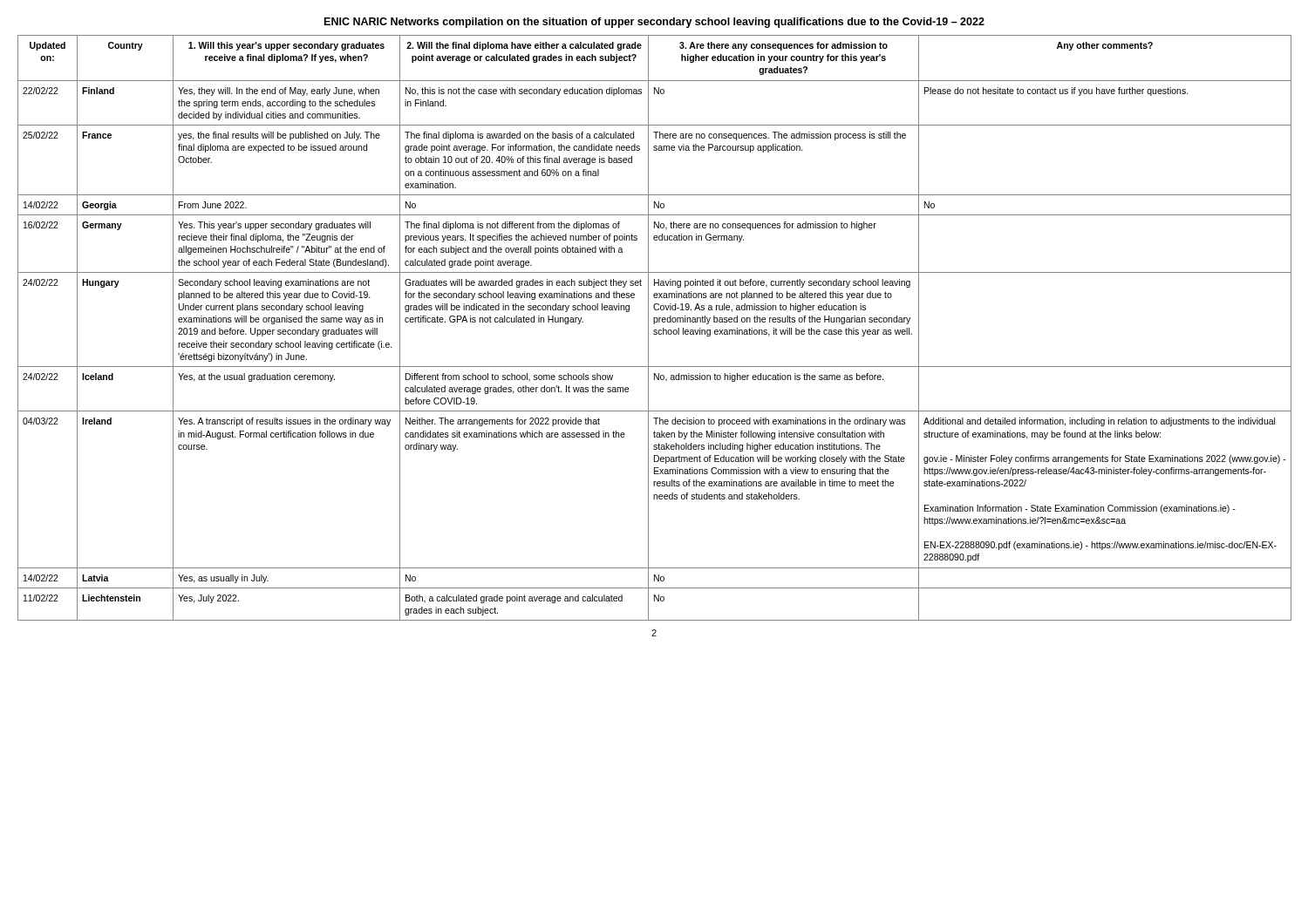1308x924 pixels.
Task: Locate the table
Action: click(654, 328)
